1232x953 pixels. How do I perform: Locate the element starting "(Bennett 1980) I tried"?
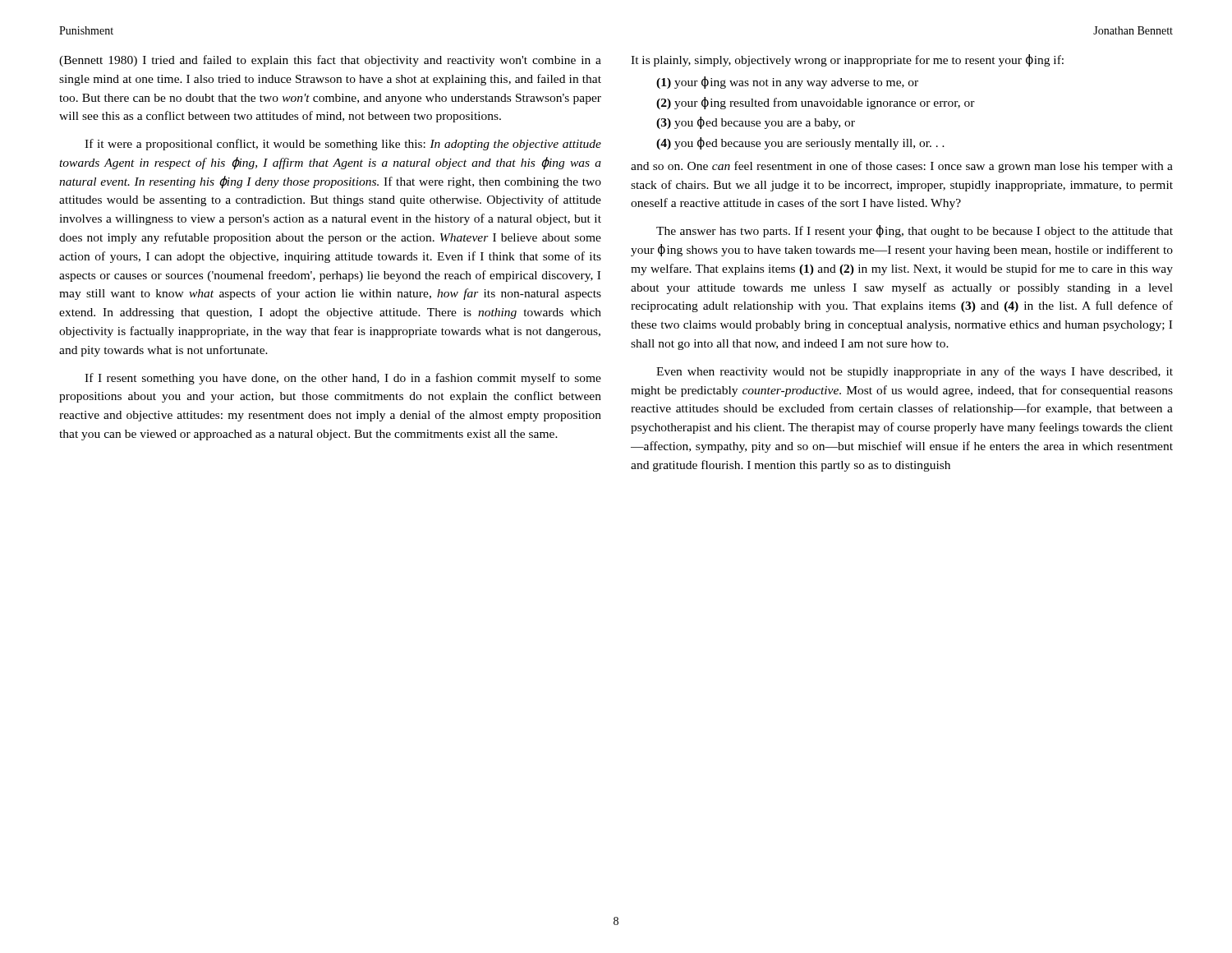[x=330, y=88]
